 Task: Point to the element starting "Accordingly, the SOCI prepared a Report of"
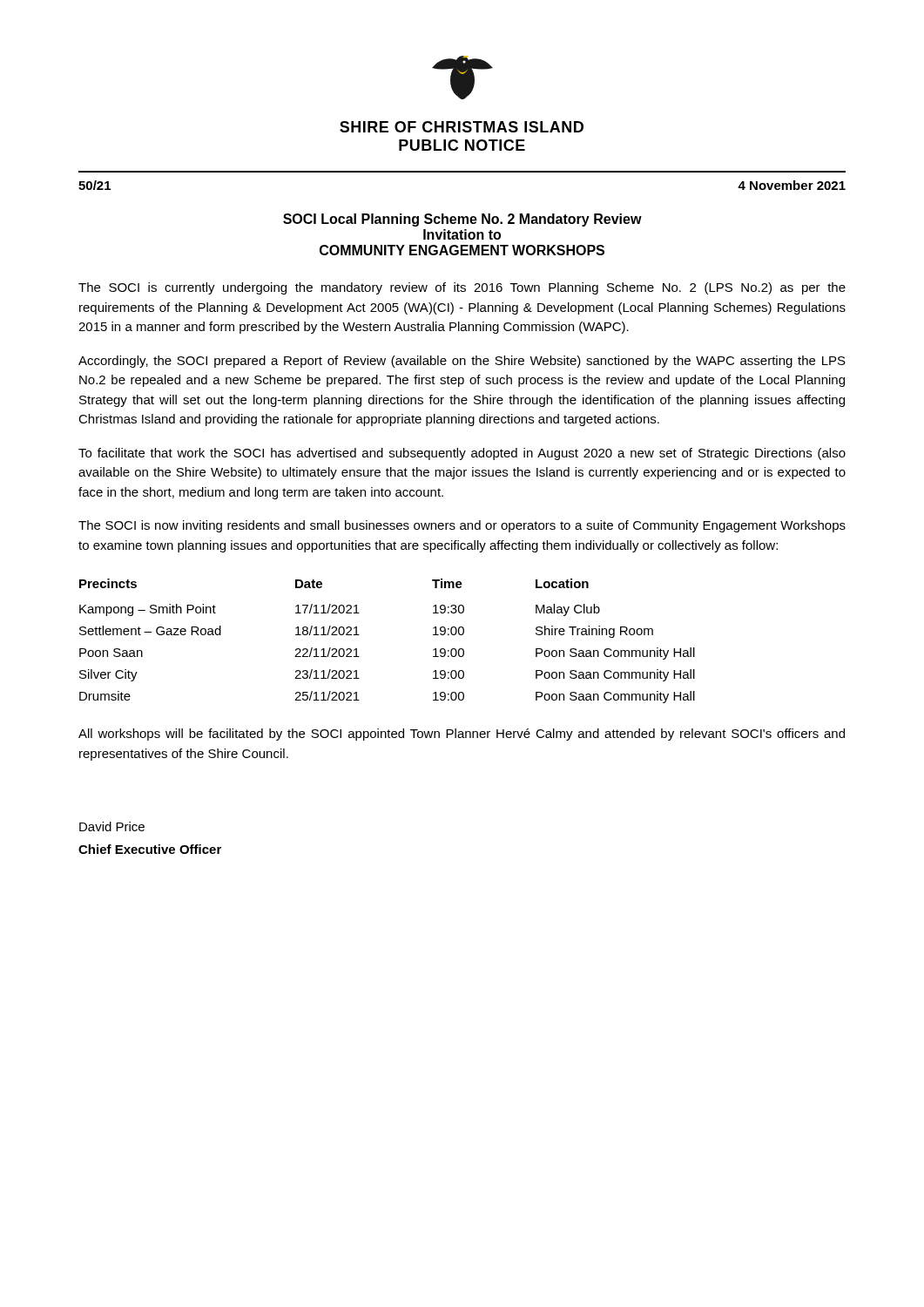pyautogui.click(x=462, y=389)
